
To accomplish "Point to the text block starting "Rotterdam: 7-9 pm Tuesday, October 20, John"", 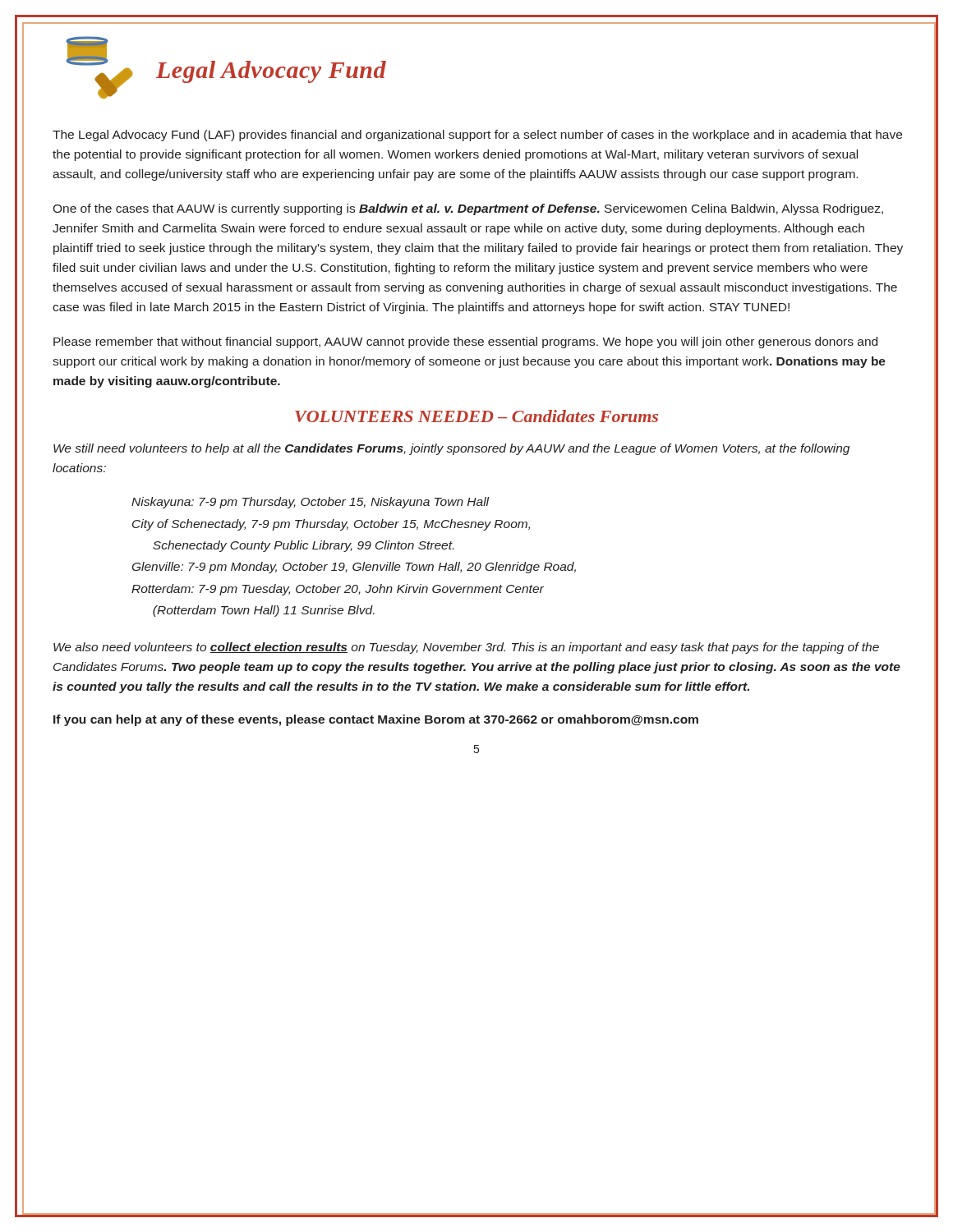I will [338, 599].
